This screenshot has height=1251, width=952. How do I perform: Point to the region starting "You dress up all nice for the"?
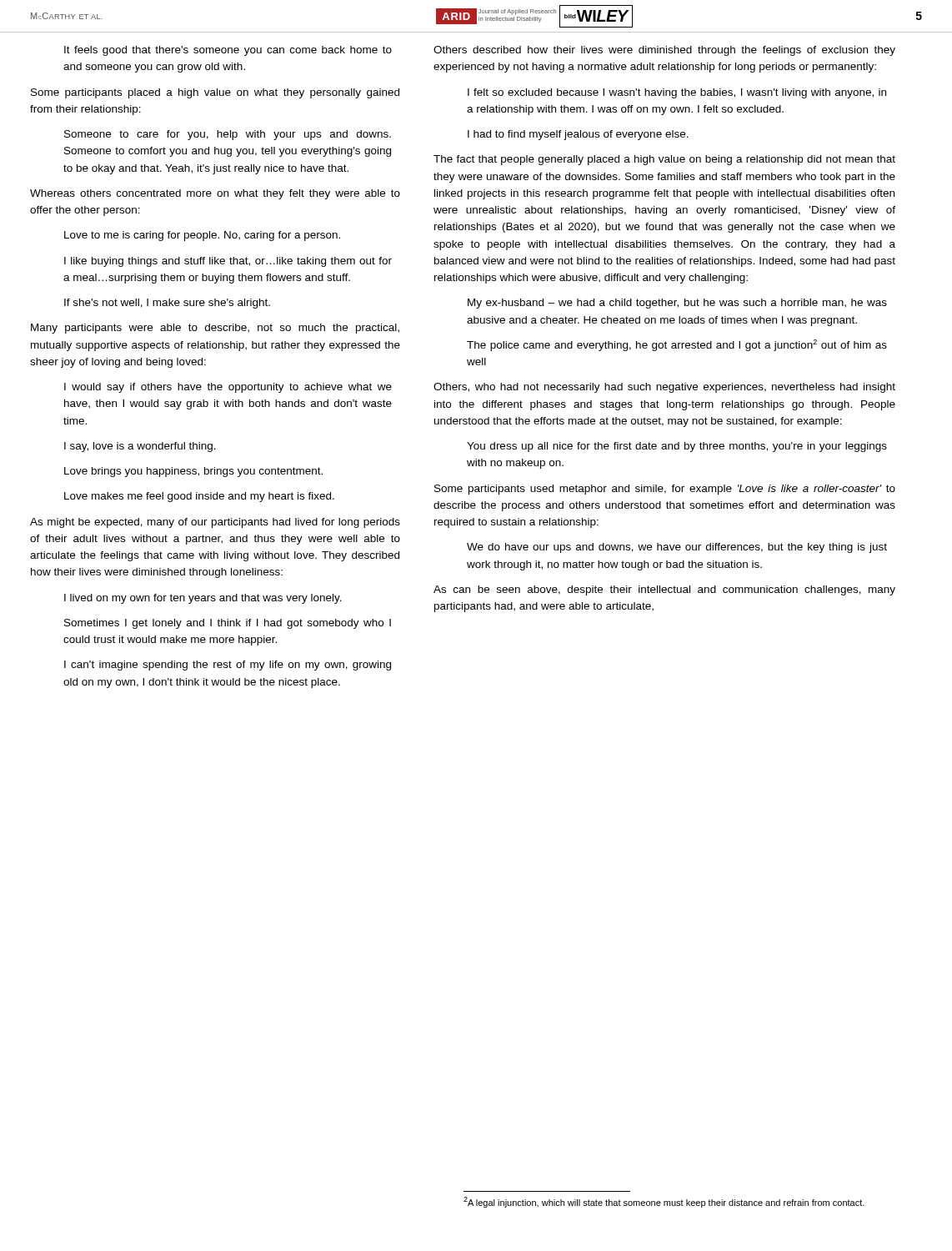tap(677, 454)
